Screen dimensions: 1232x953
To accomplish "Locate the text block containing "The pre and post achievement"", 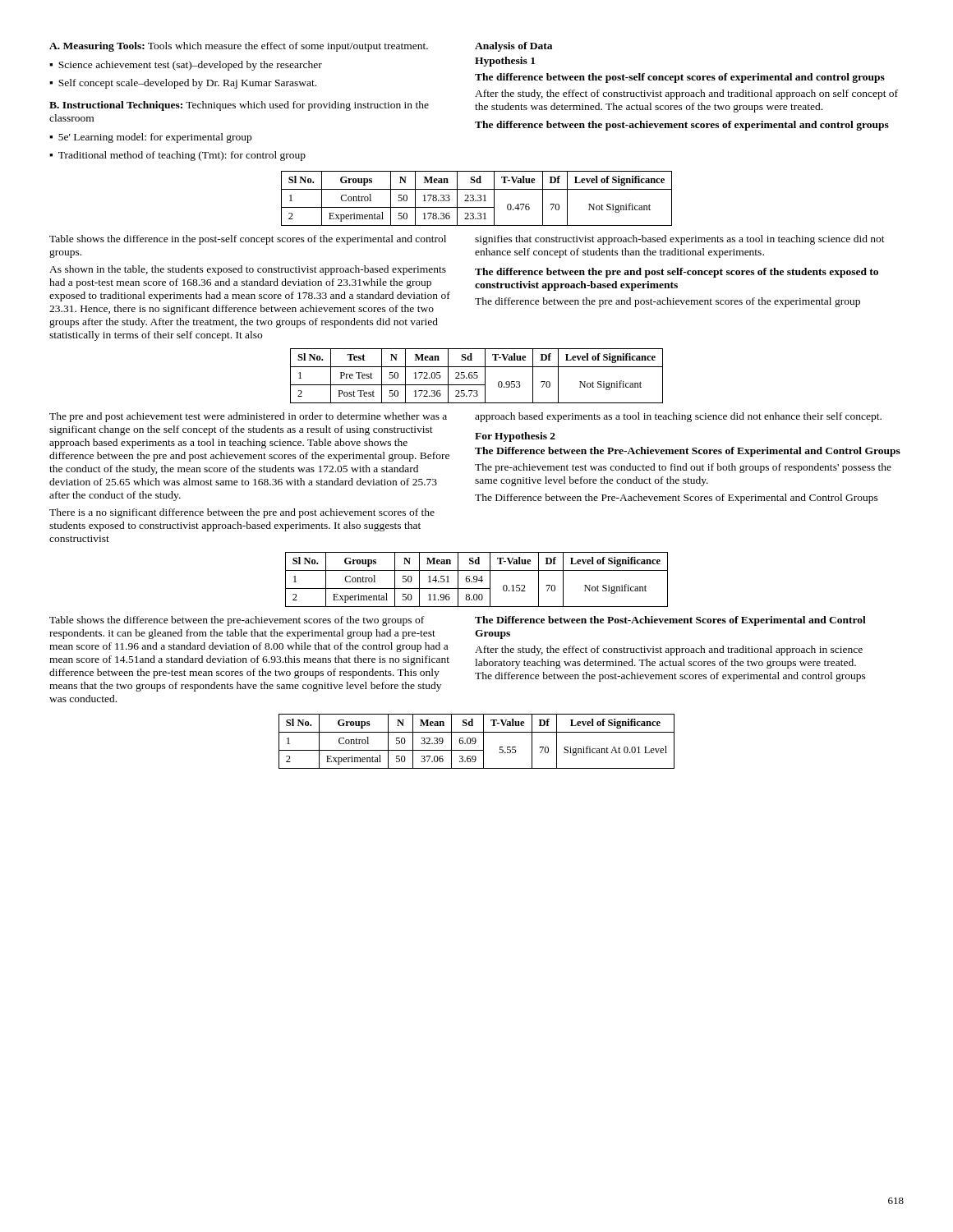I will (x=249, y=456).
